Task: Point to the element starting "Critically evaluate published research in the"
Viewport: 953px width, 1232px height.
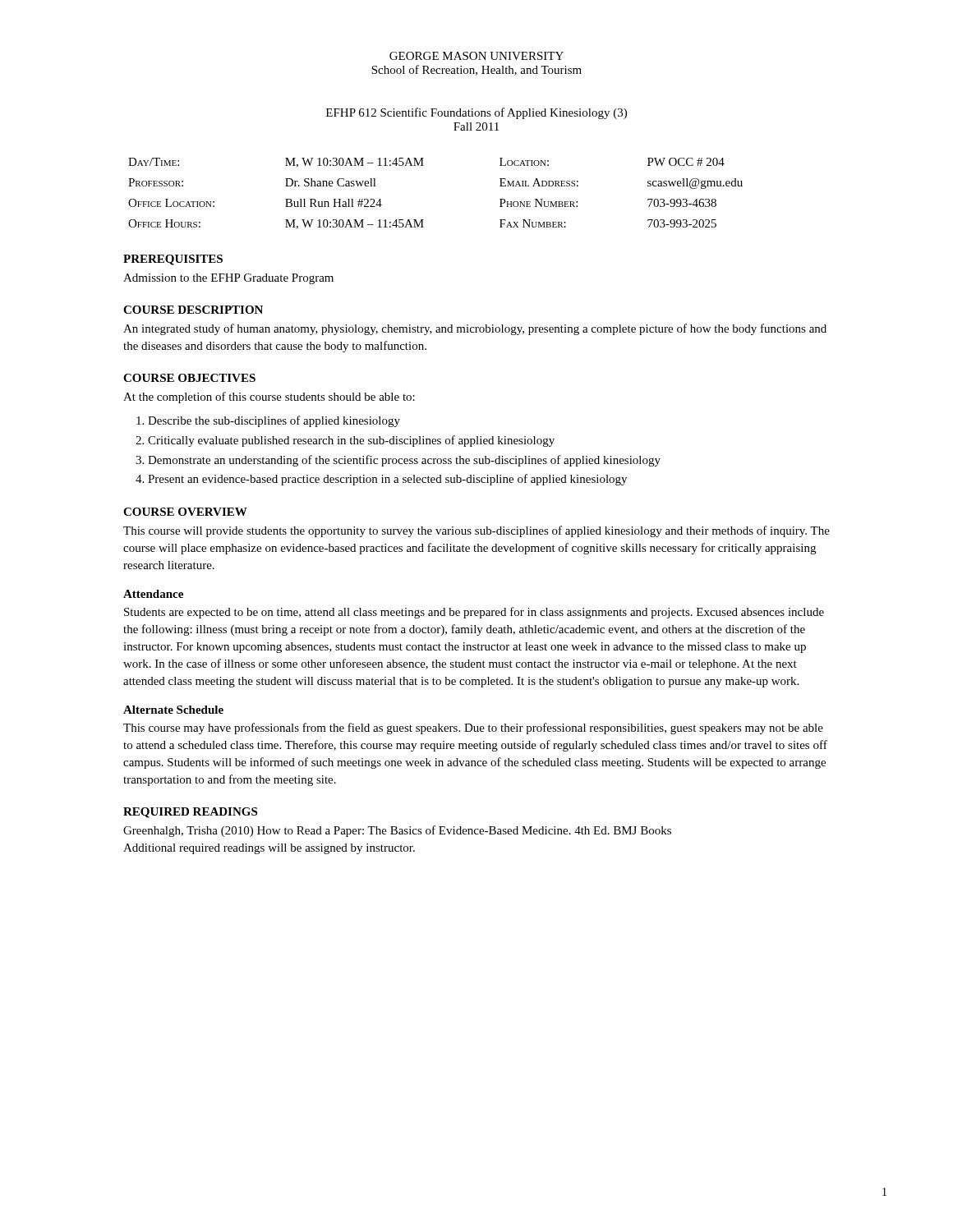Action: tap(351, 440)
